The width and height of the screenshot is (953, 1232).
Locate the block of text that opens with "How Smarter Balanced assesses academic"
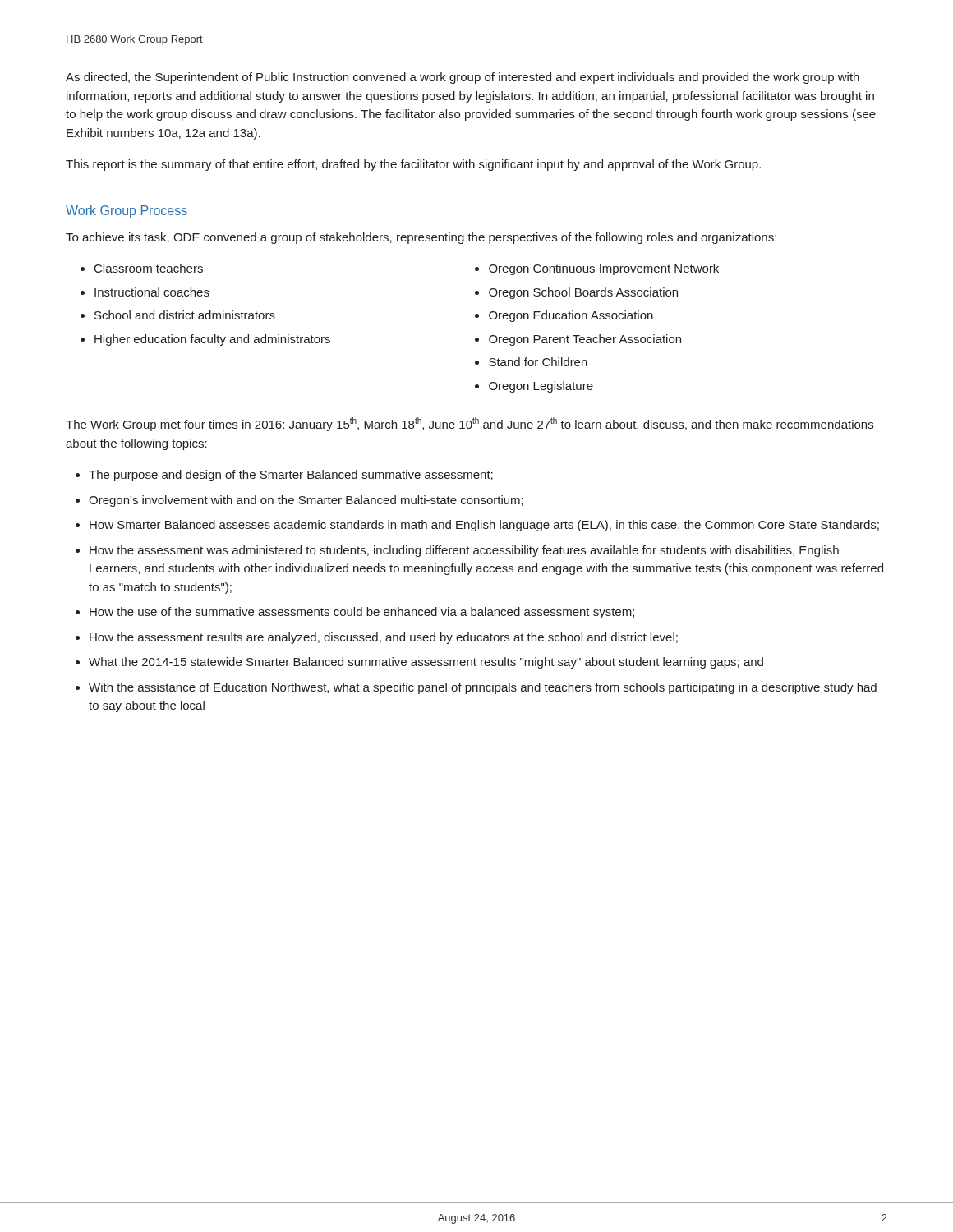point(488,525)
